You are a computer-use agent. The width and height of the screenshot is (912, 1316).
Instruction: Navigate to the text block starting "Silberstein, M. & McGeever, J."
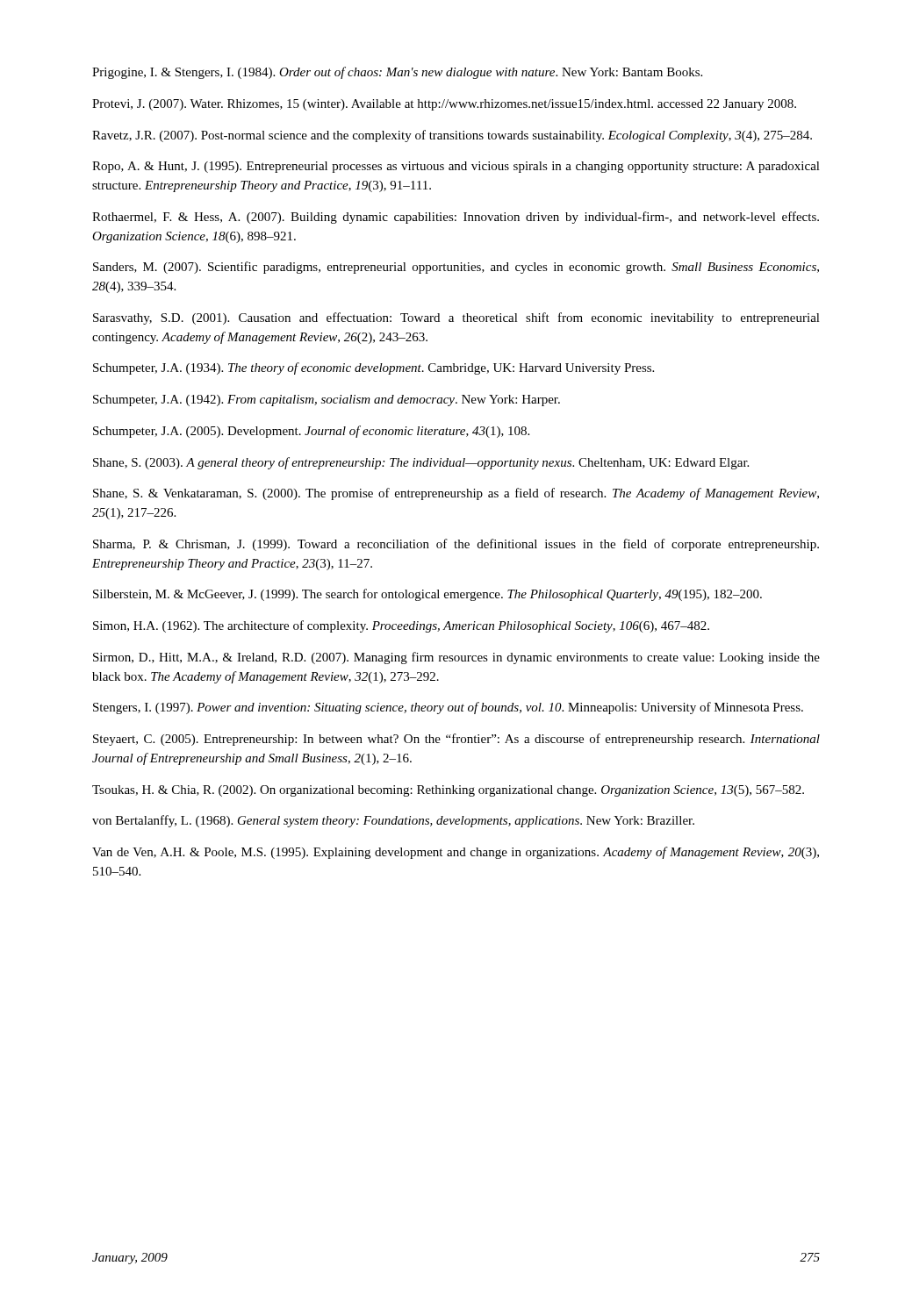point(427,594)
